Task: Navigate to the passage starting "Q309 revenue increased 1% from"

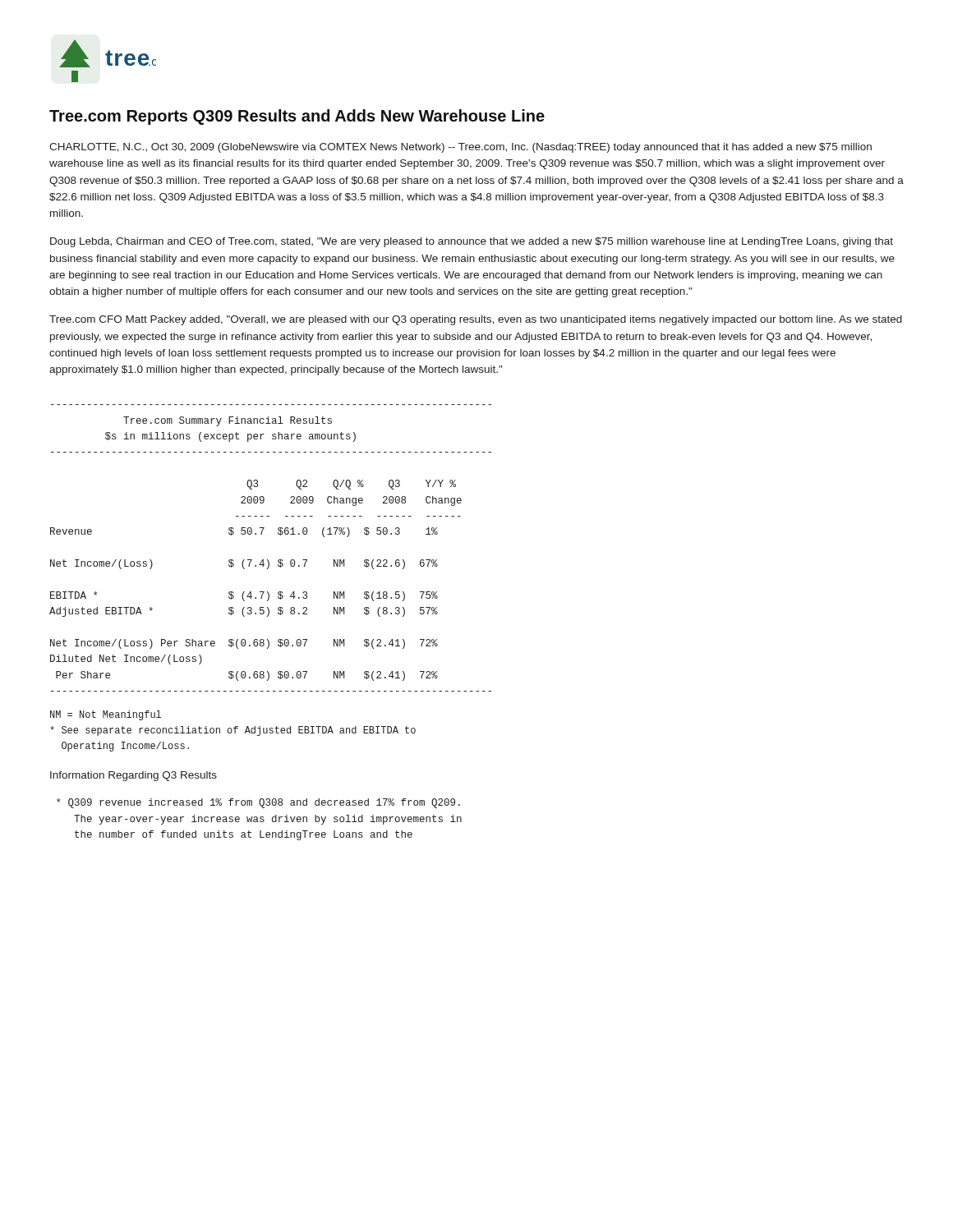Action: click(x=256, y=819)
